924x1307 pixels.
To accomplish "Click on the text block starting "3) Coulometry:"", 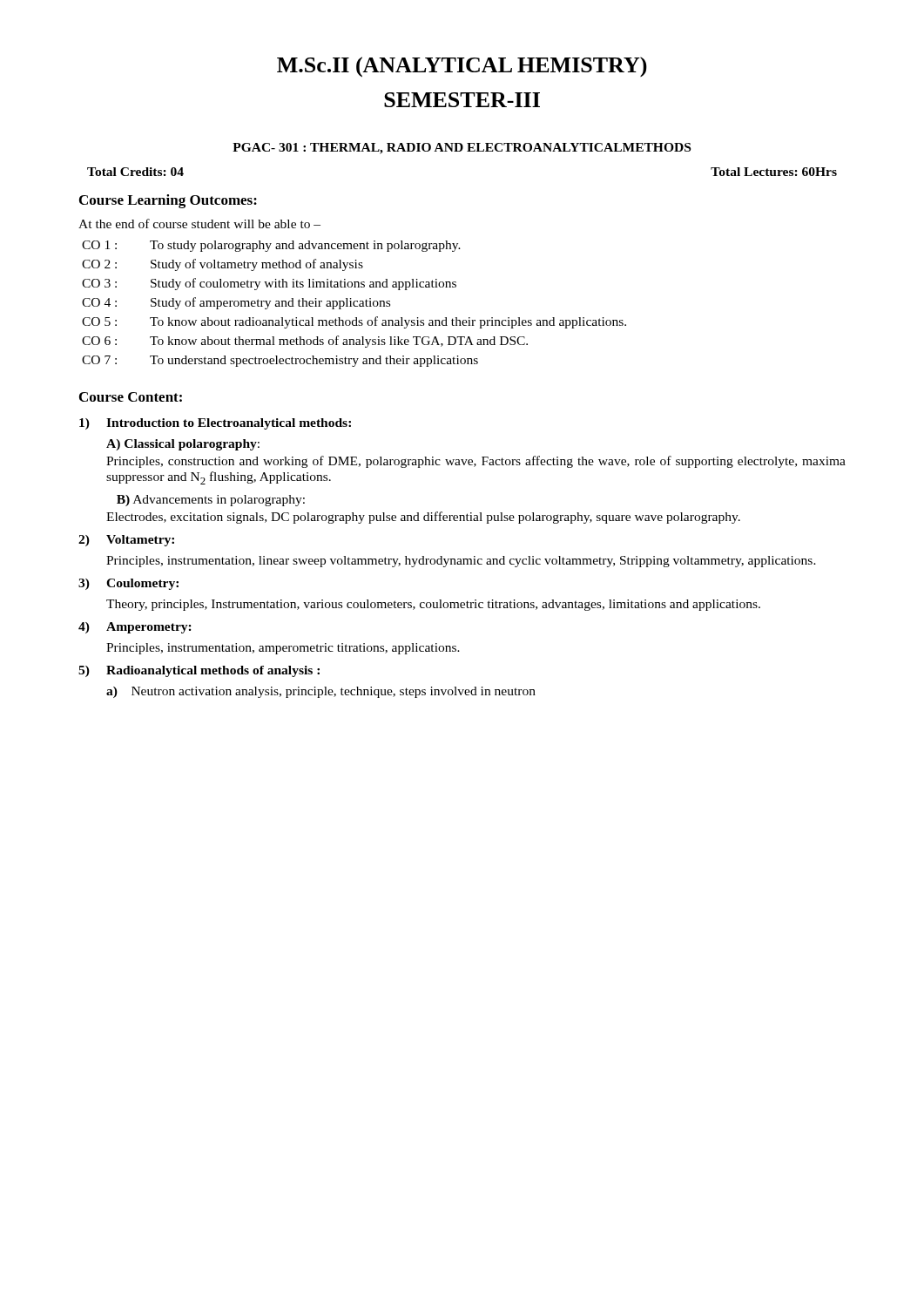I will [x=128, y=584].
